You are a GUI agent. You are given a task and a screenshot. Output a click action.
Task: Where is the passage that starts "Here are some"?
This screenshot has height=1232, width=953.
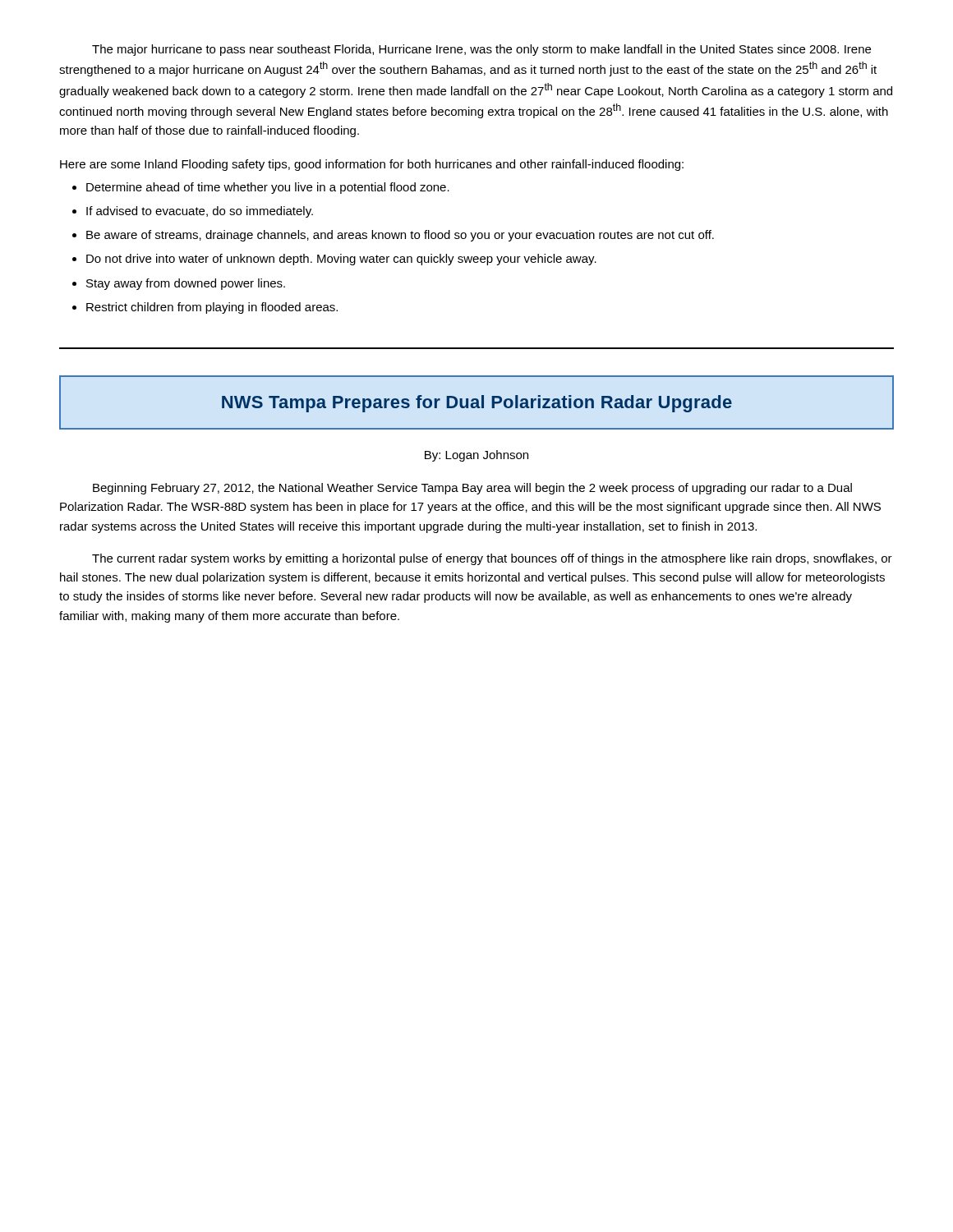click(x=372, y=164)
